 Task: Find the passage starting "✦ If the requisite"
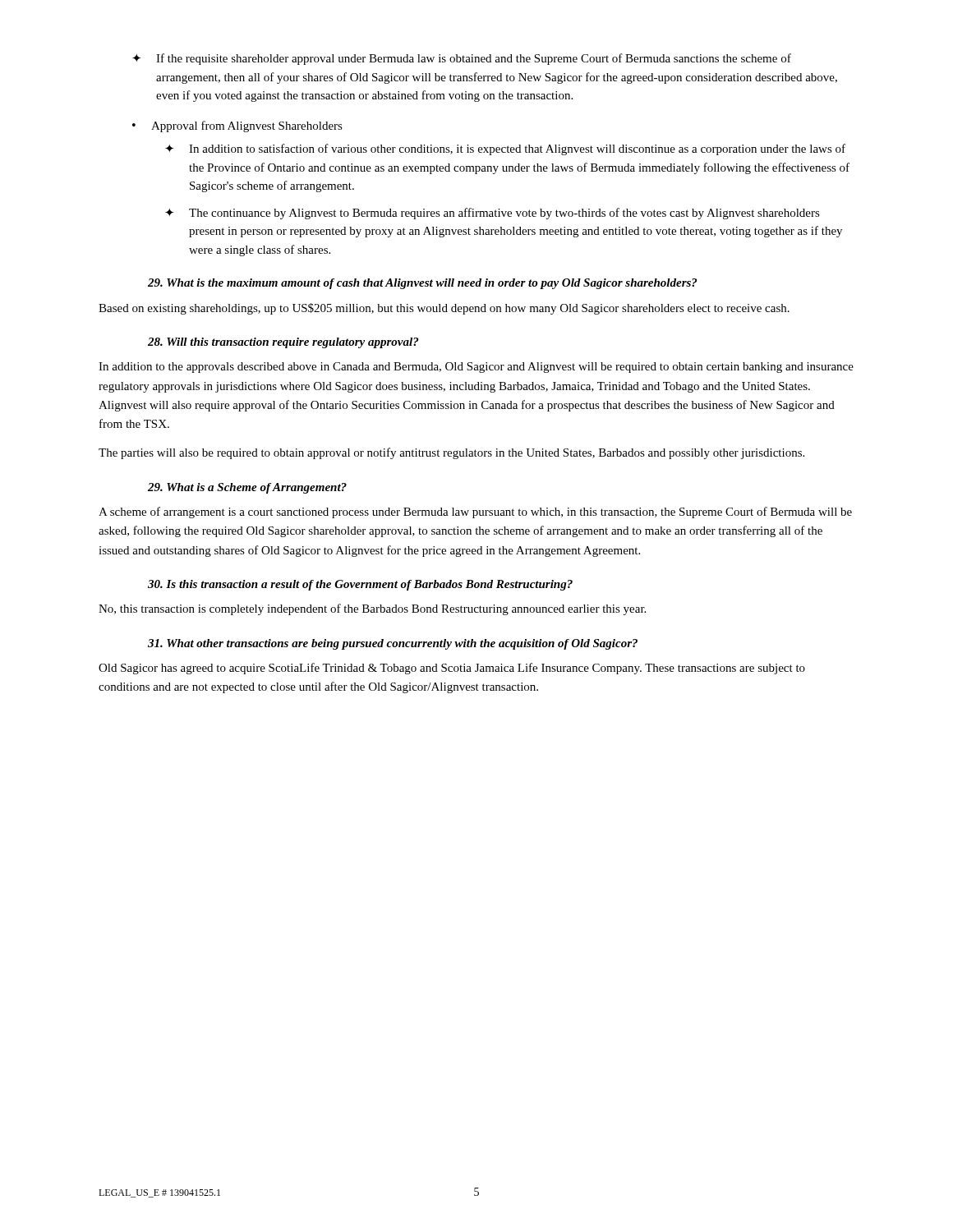(x=493, y=77)
